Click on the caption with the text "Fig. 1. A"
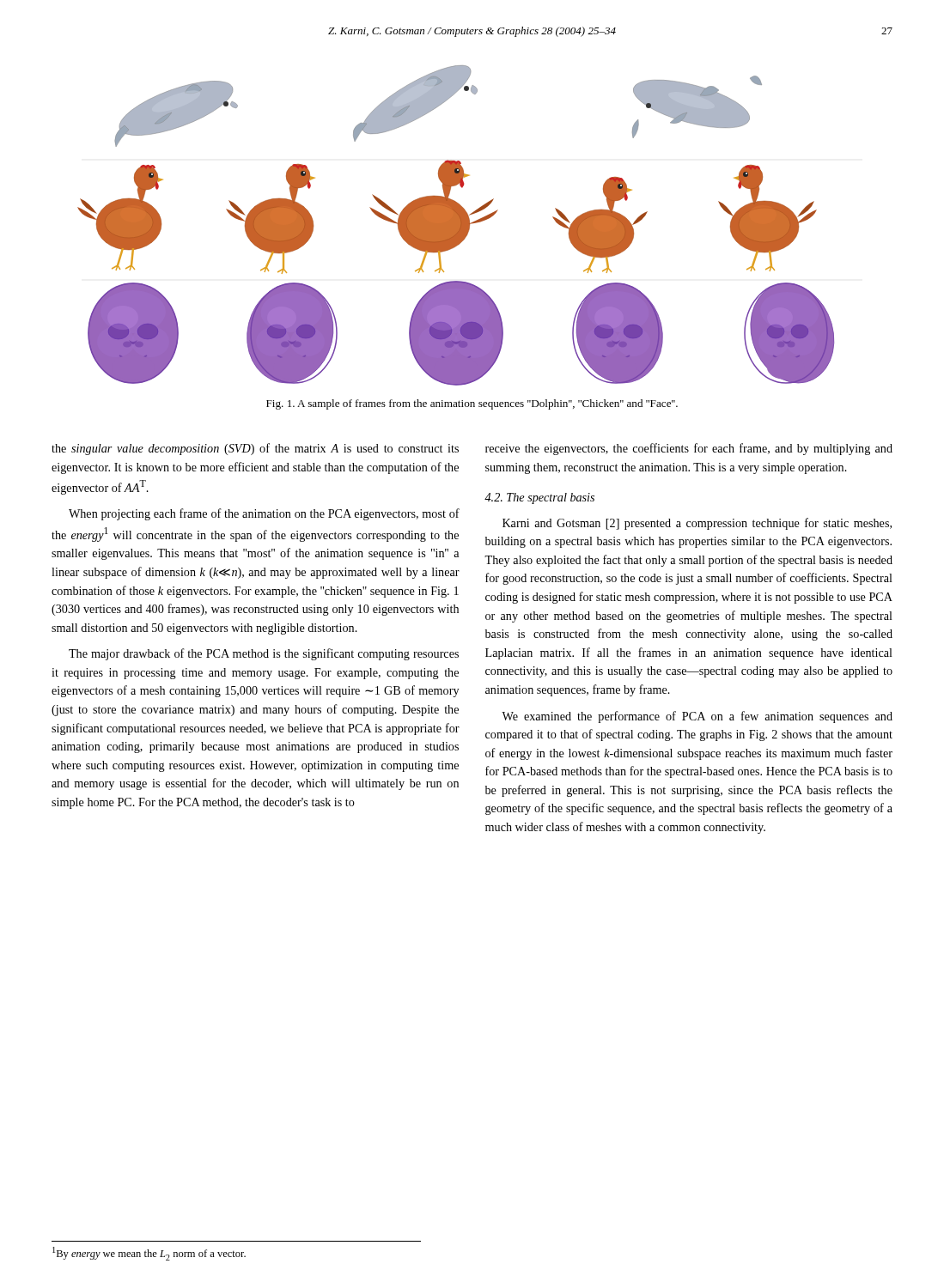The image size is (944, 1288). click(x=472, y=403)
